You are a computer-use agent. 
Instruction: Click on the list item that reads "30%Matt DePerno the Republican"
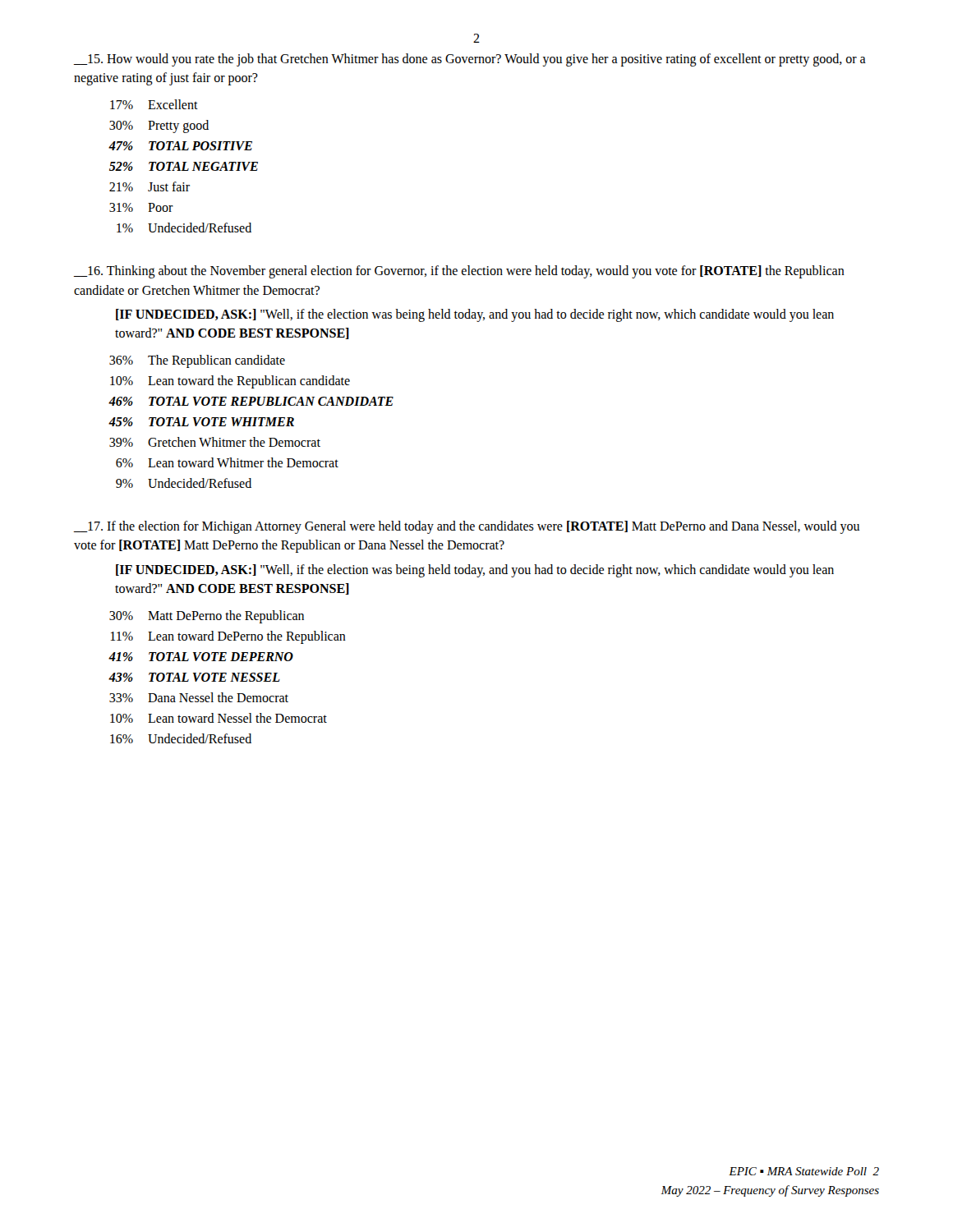point(202,616)
